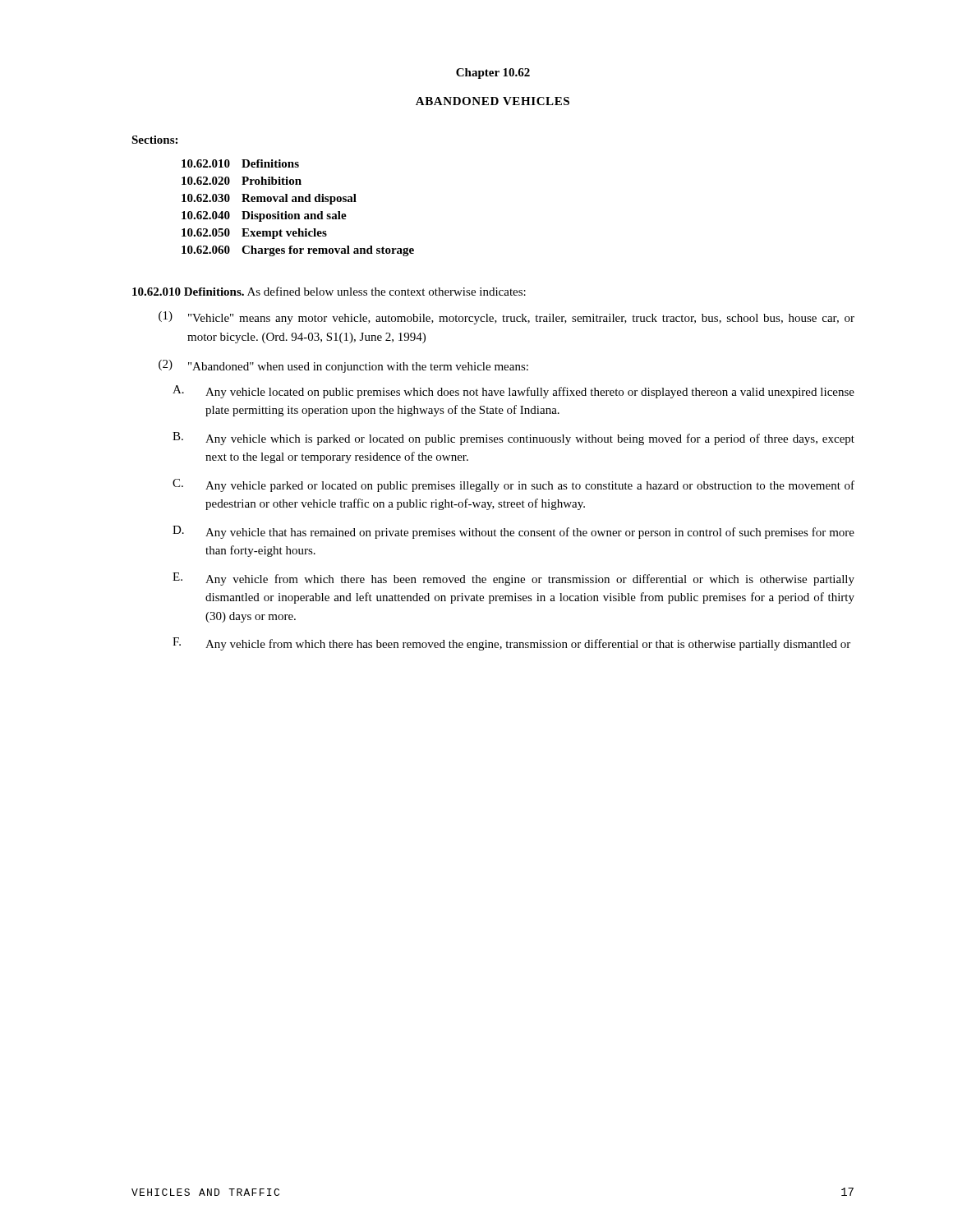Find the passage starting "10.62.010 Definitions. As defined"
The height and width of the screenshot is (1232, 953).
point(329,292)
